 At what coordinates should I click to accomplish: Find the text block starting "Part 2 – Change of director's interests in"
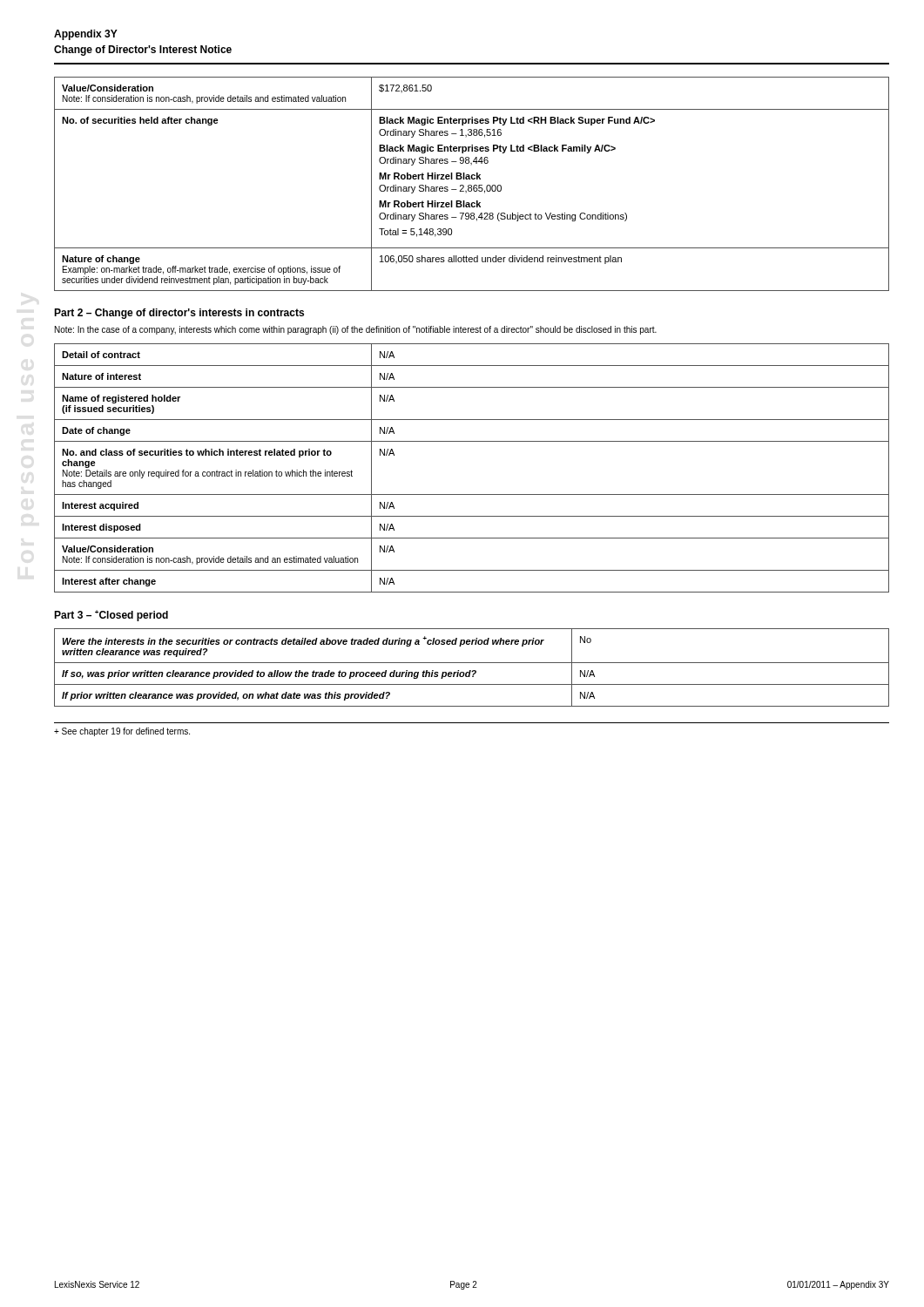(179, 313)
